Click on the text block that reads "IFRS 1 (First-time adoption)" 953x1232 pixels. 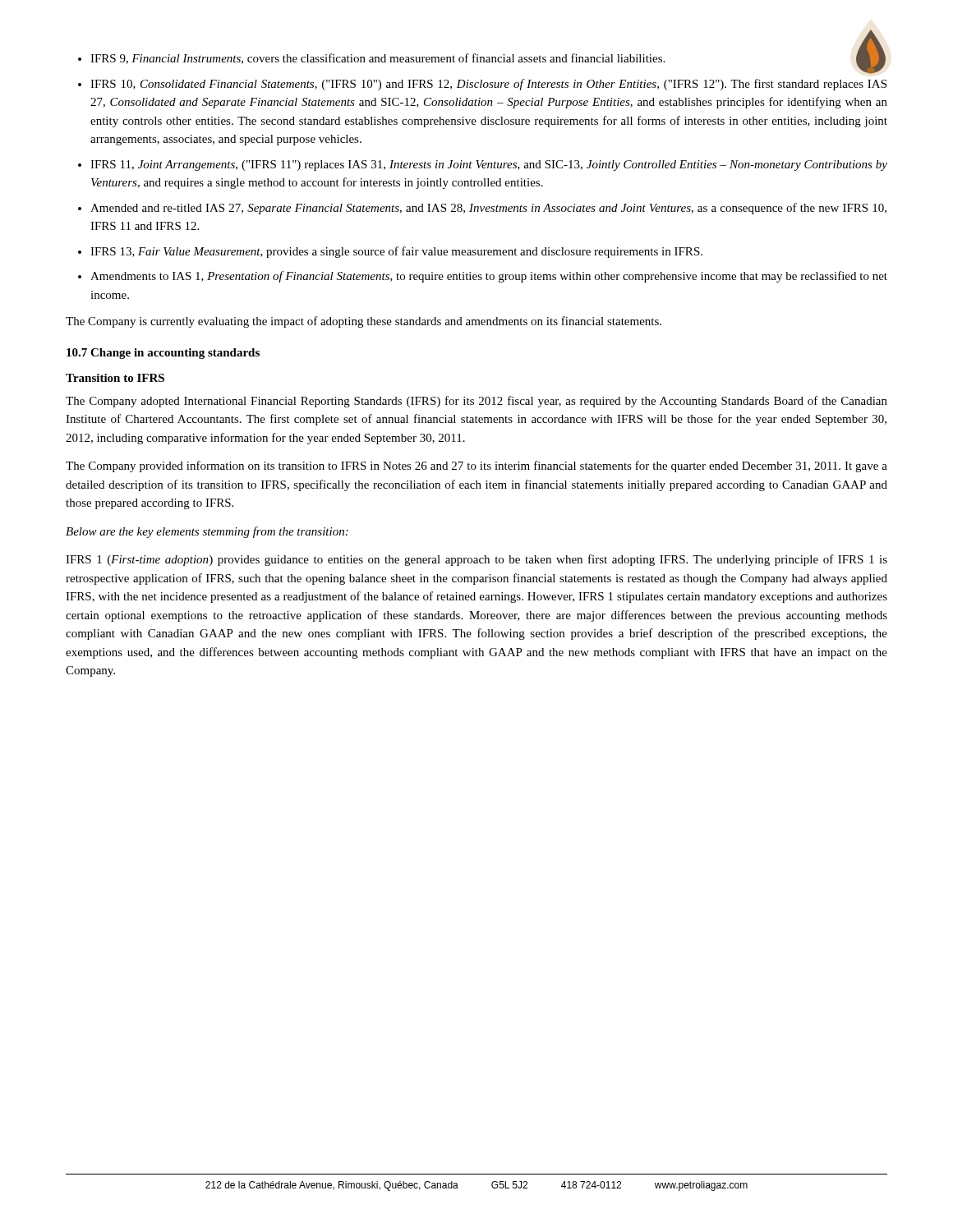click(x=476, y=615)
